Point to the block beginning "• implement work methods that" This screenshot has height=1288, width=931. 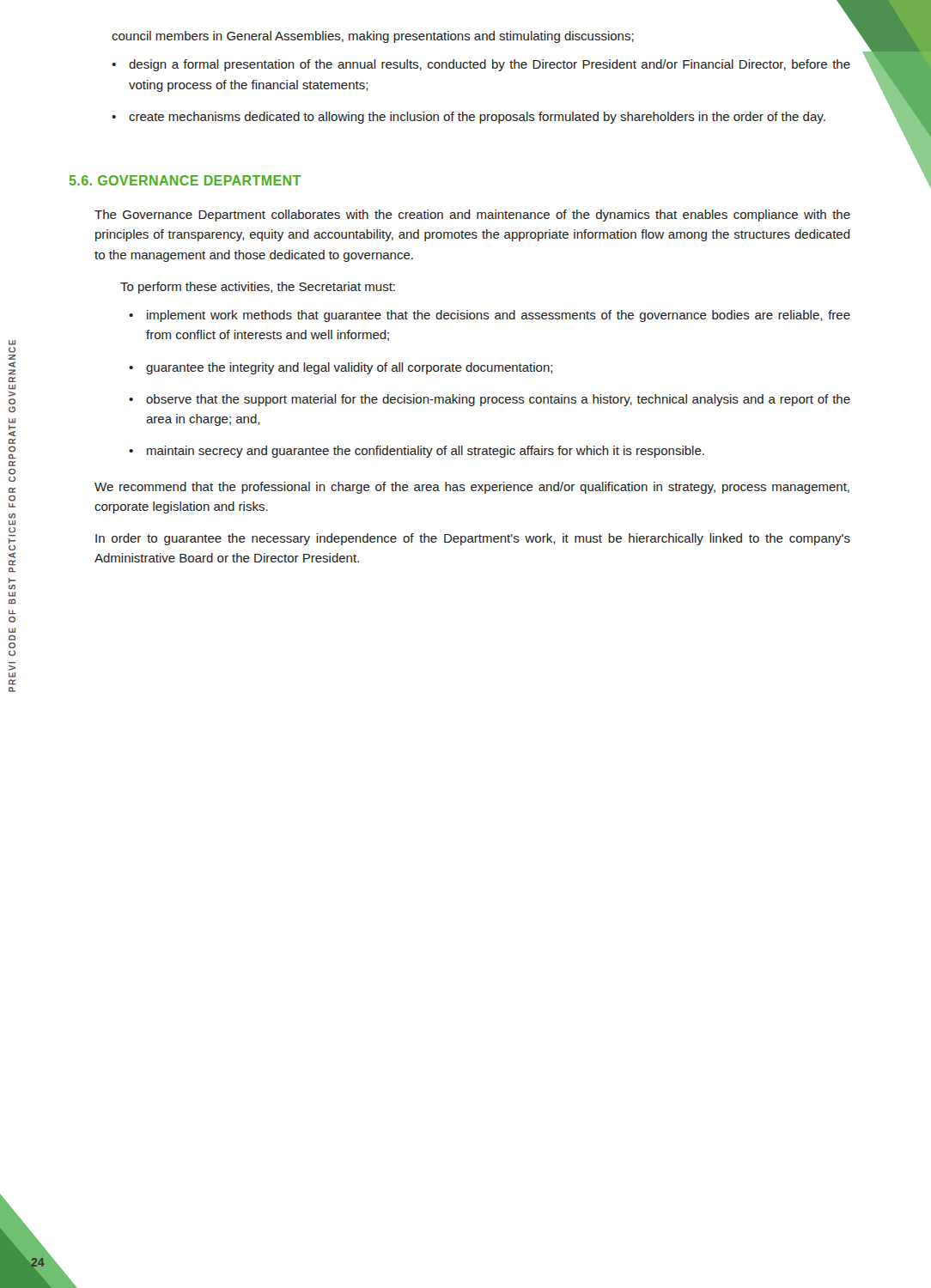click(490, 323)
